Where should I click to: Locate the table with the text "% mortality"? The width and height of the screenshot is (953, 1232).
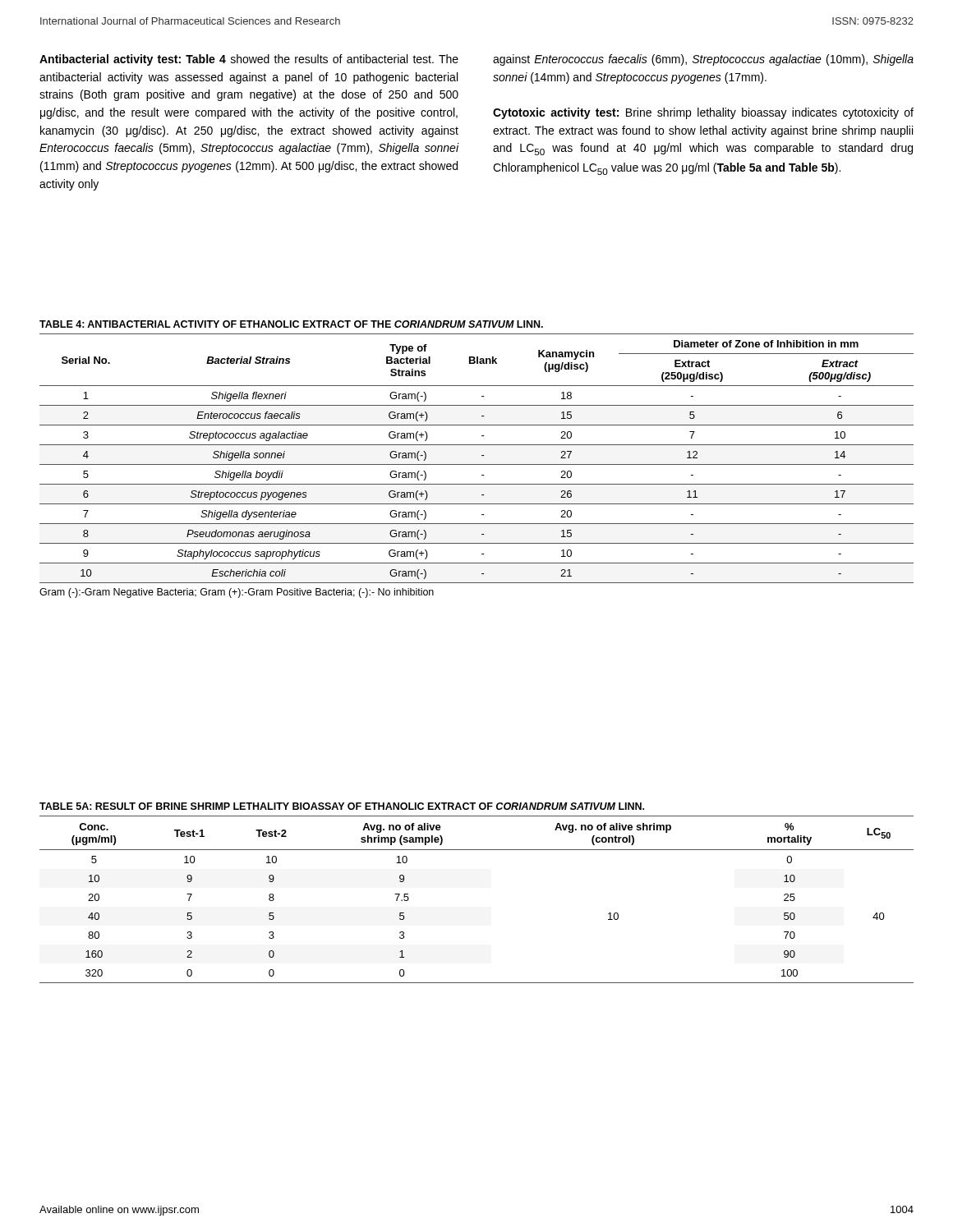(476, 899)
